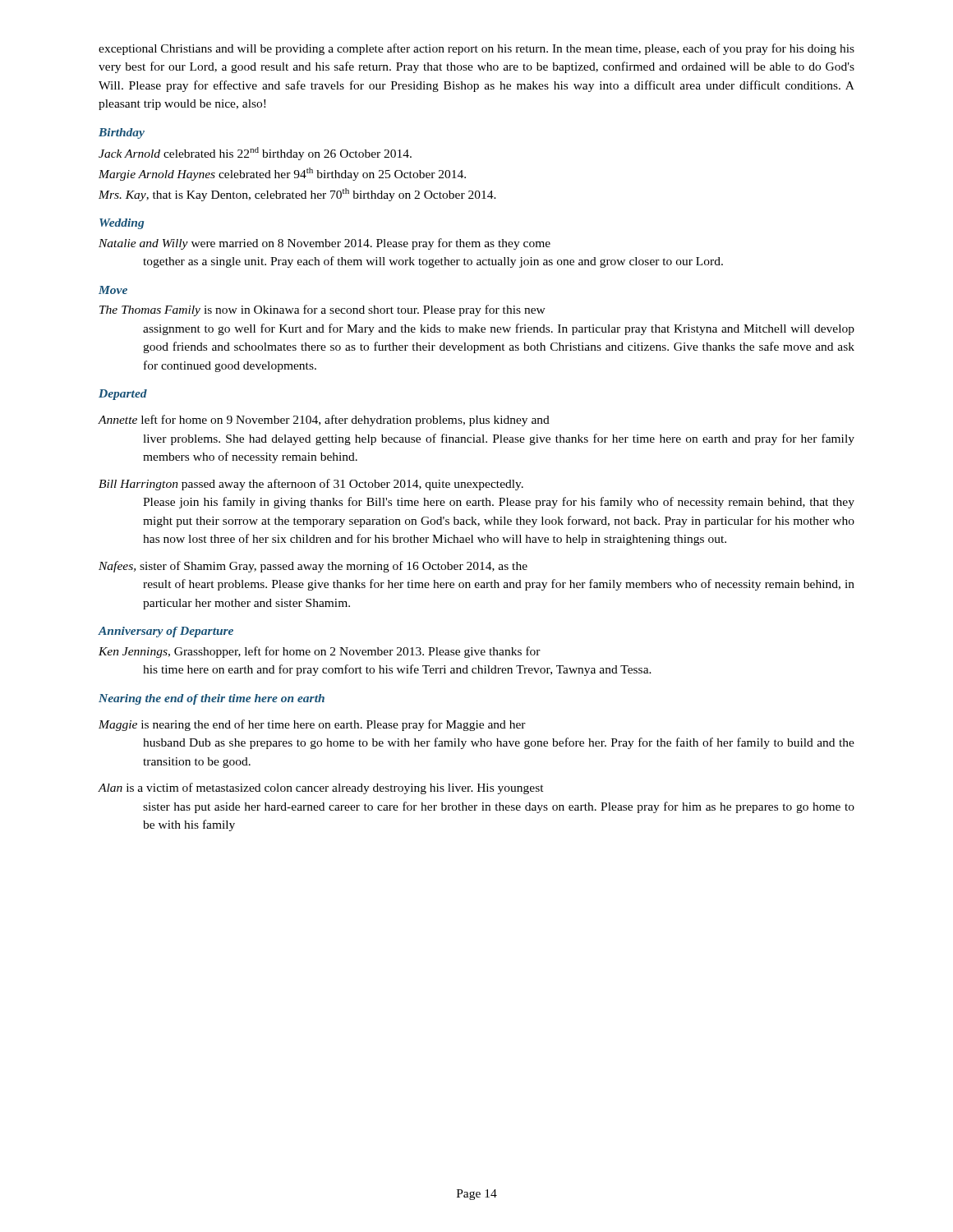This screenshot has height=1232, width=953.
Task: Navigate to the block starting "Jack Arnold celebrated his 22nd birthday on"
Action: point(476,174)
